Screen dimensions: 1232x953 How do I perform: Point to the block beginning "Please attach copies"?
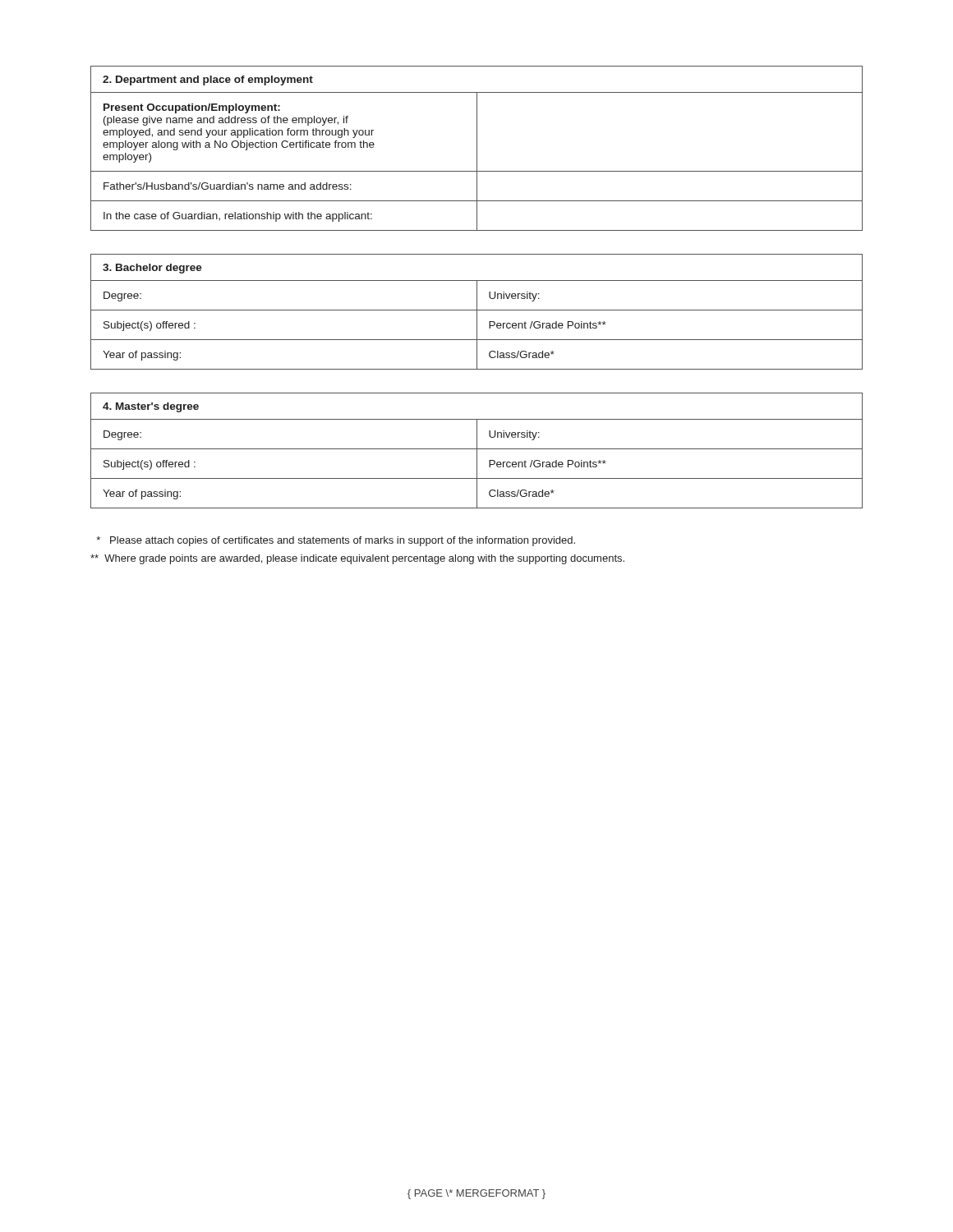point(476,550)
